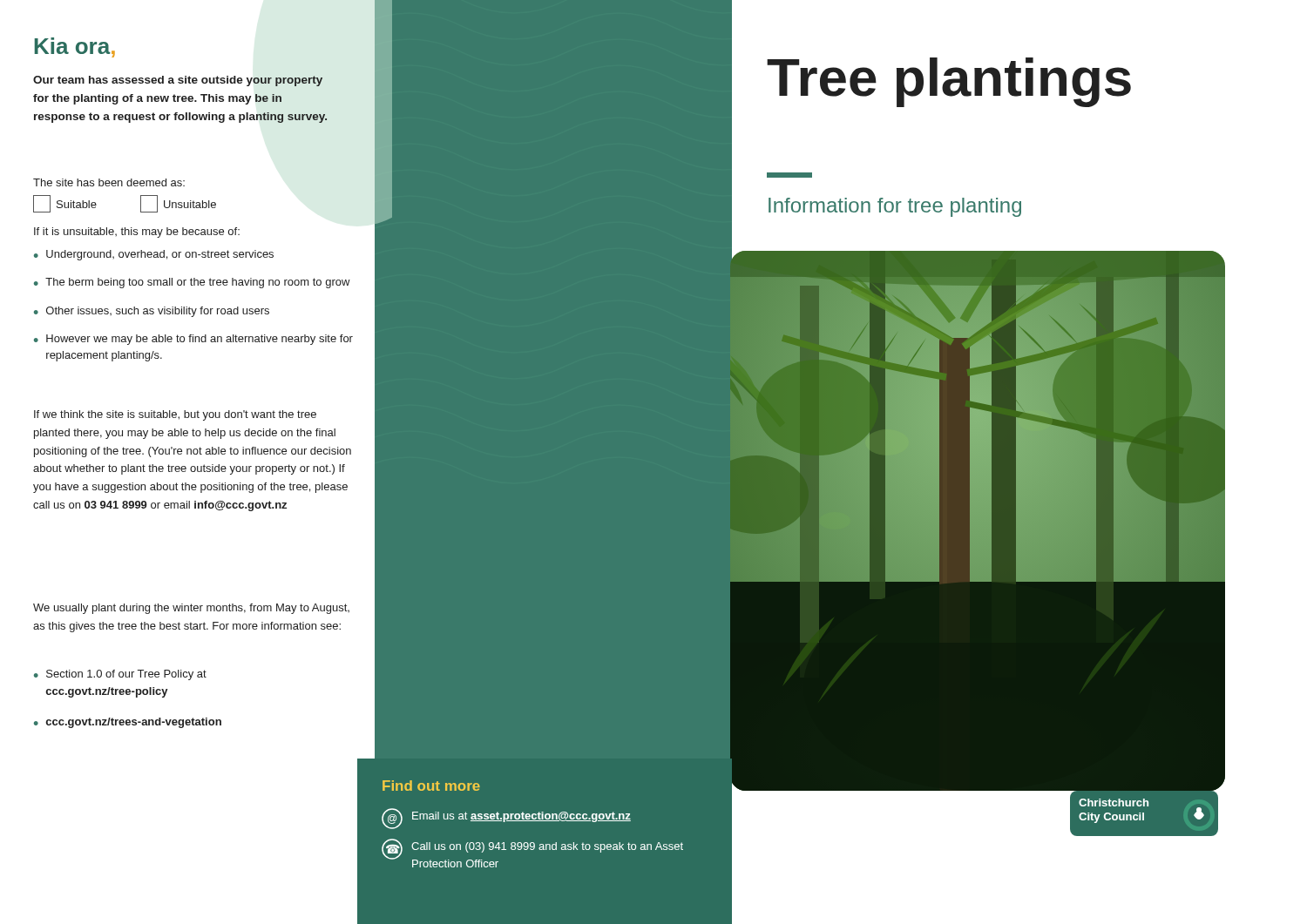1307x924 pixels.
Task: Find a photo
Action: [978, 547]
